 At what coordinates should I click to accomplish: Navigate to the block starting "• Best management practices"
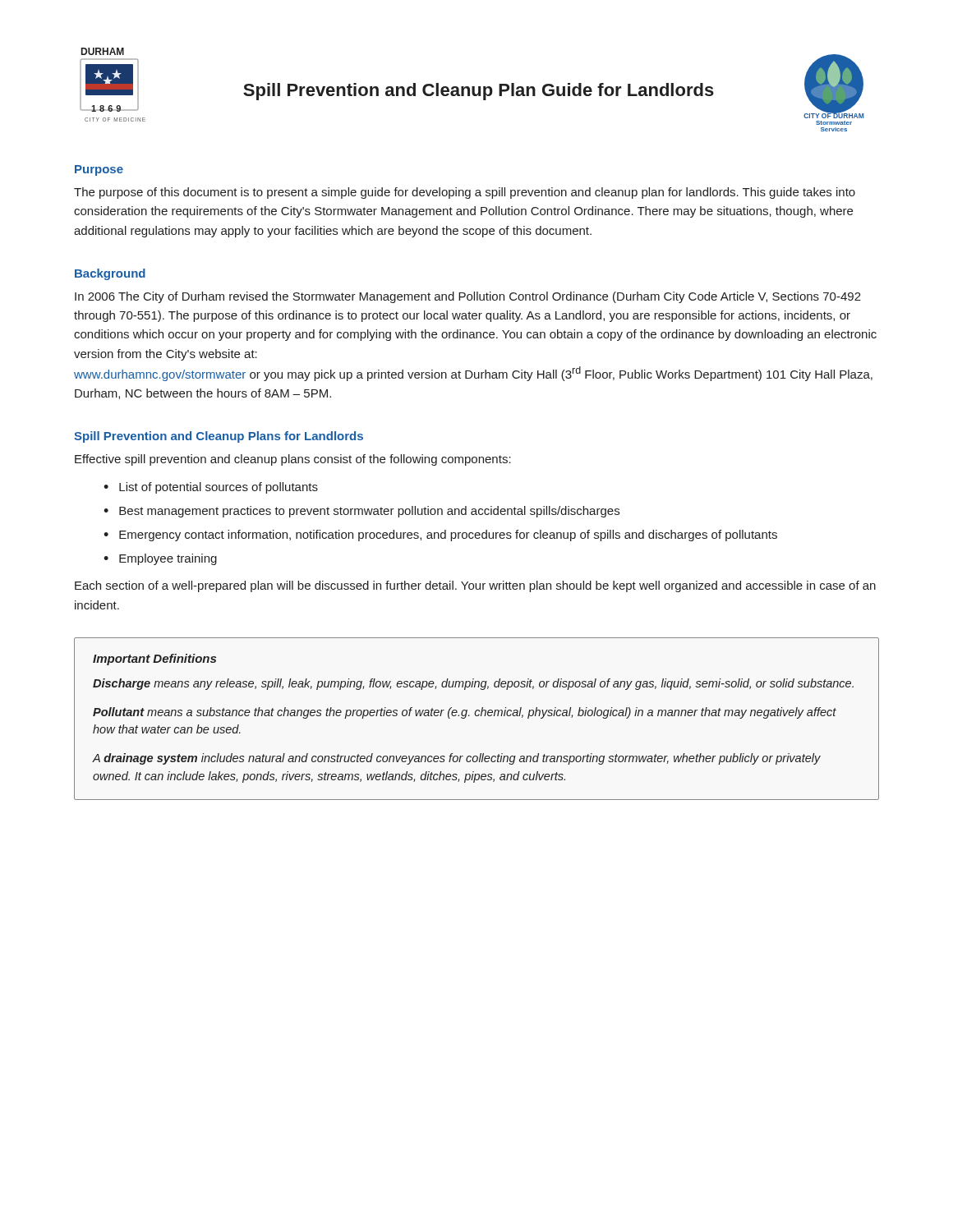click(362, 511)
